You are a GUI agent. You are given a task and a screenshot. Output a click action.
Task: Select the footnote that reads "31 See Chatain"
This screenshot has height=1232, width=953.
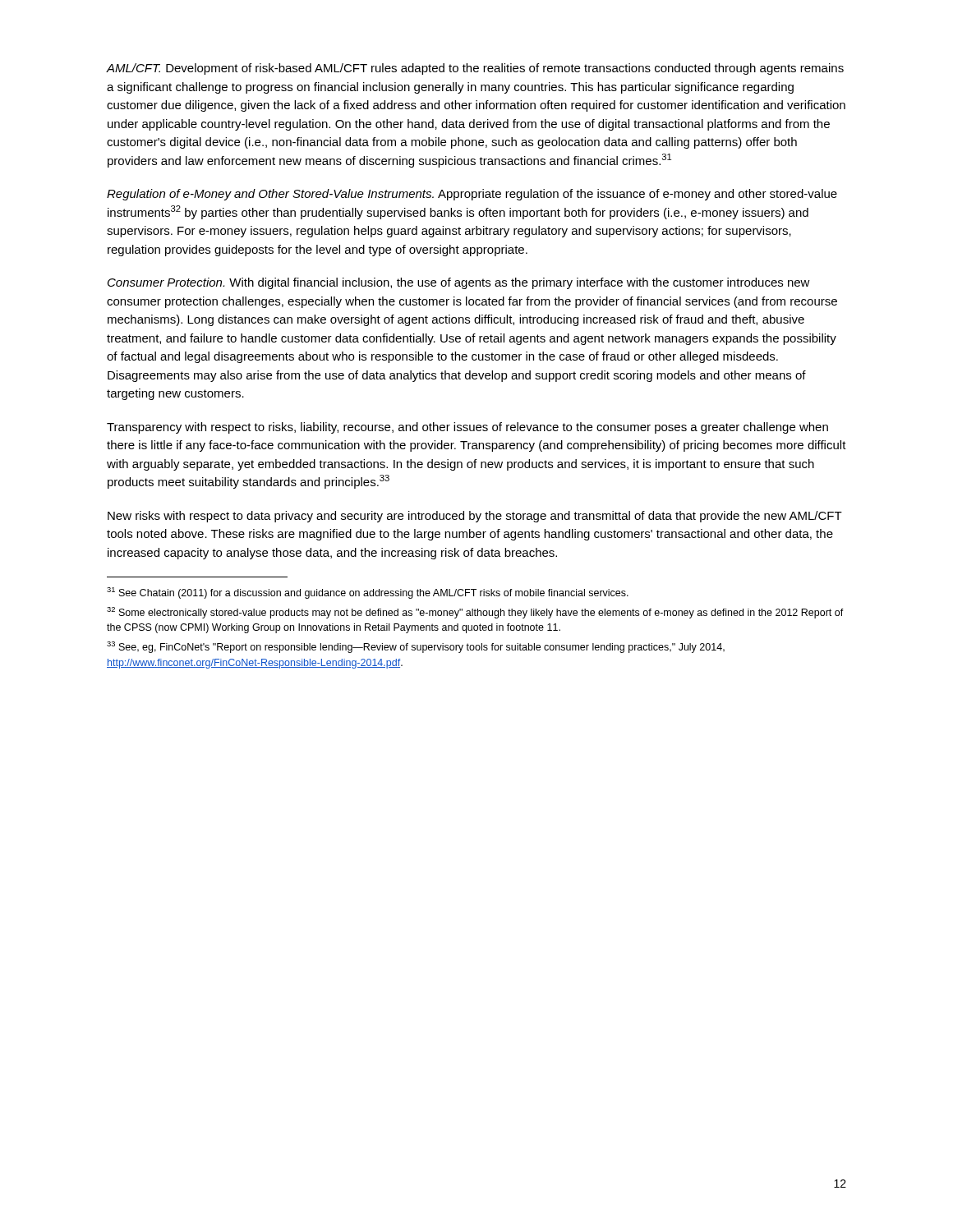click(x=368, y=592)
